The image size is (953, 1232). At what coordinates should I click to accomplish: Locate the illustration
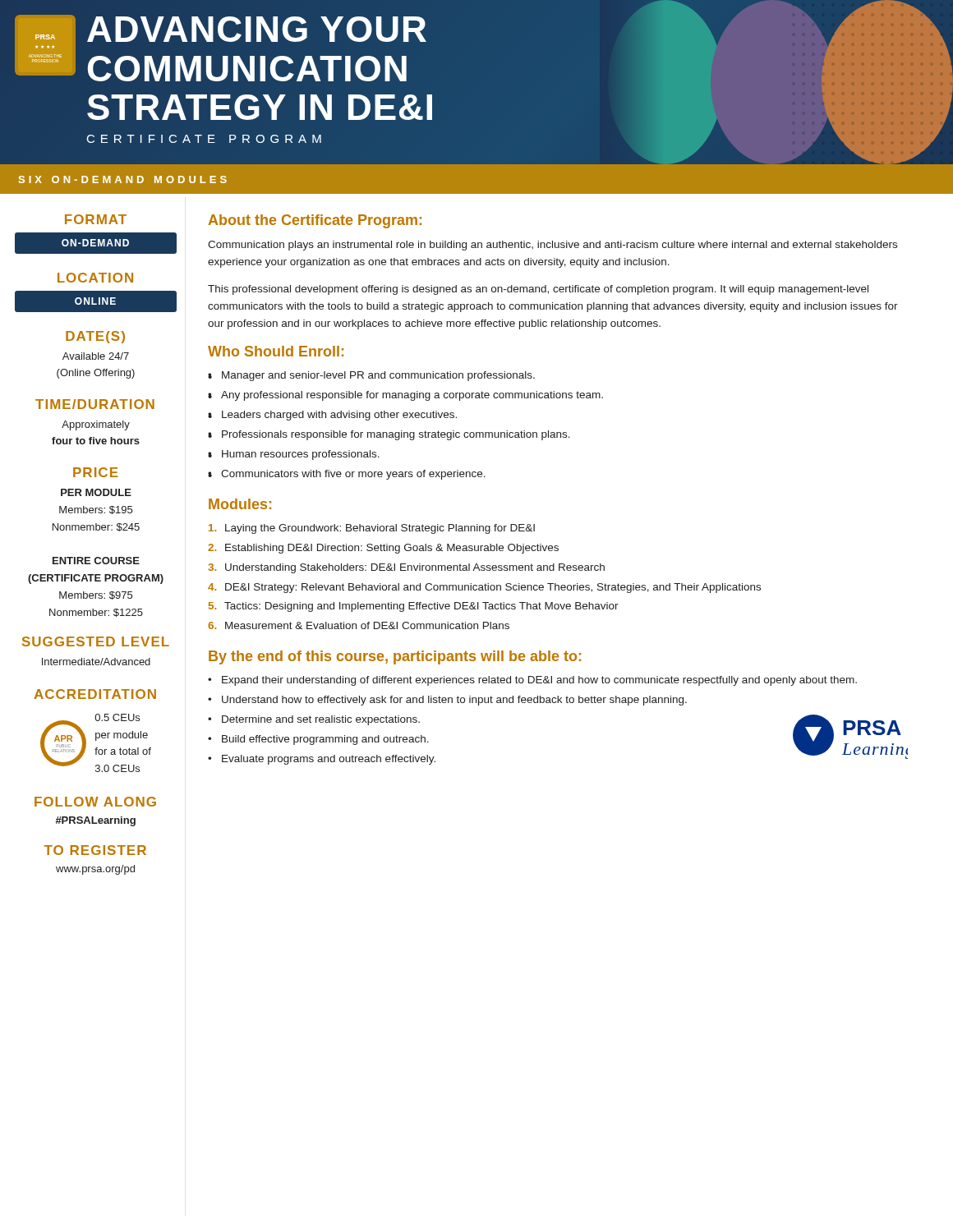(476, 82)
